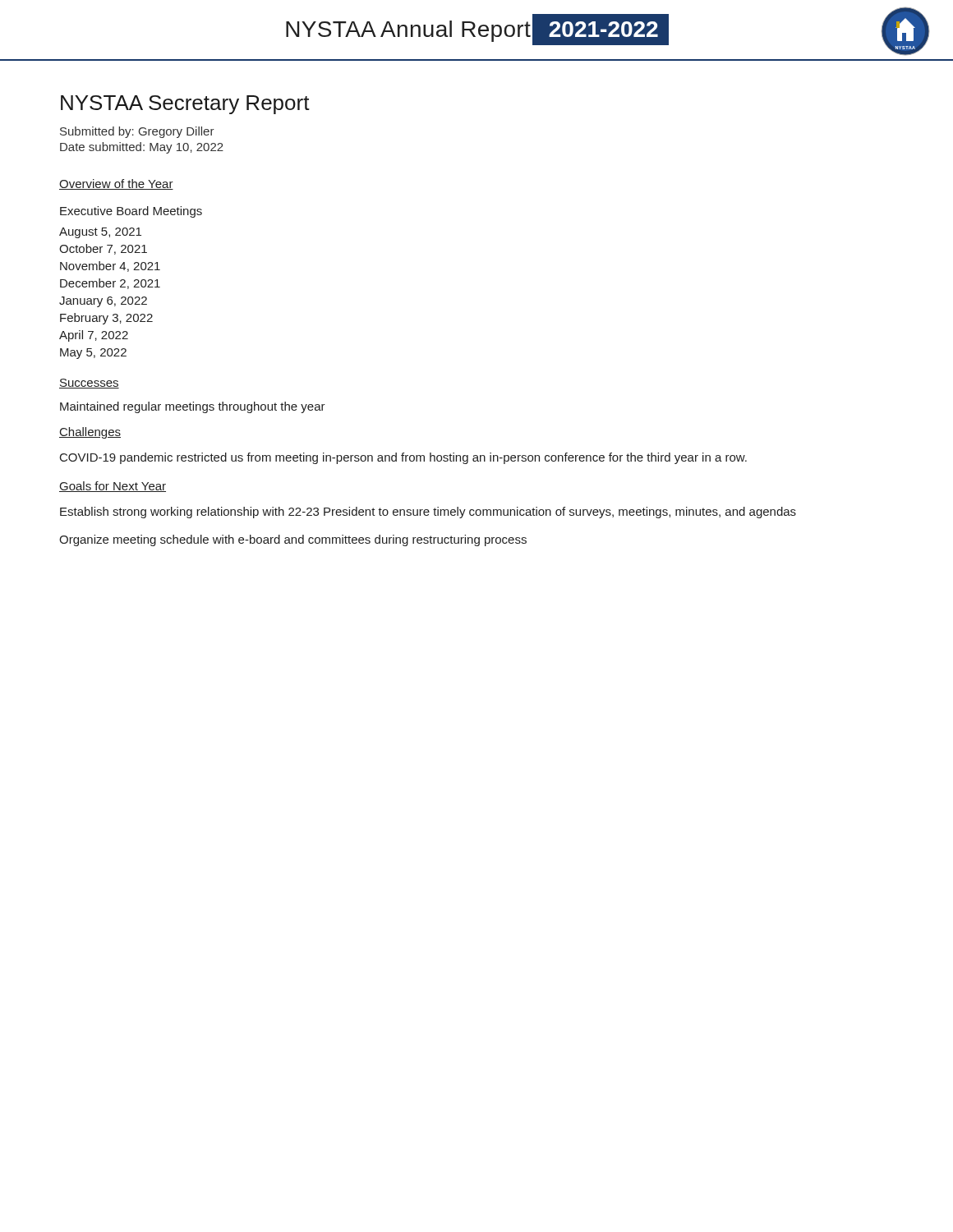953x1232 pixels.
Task: Find "December 2, 2021" on this page
Action: (110, 283)
